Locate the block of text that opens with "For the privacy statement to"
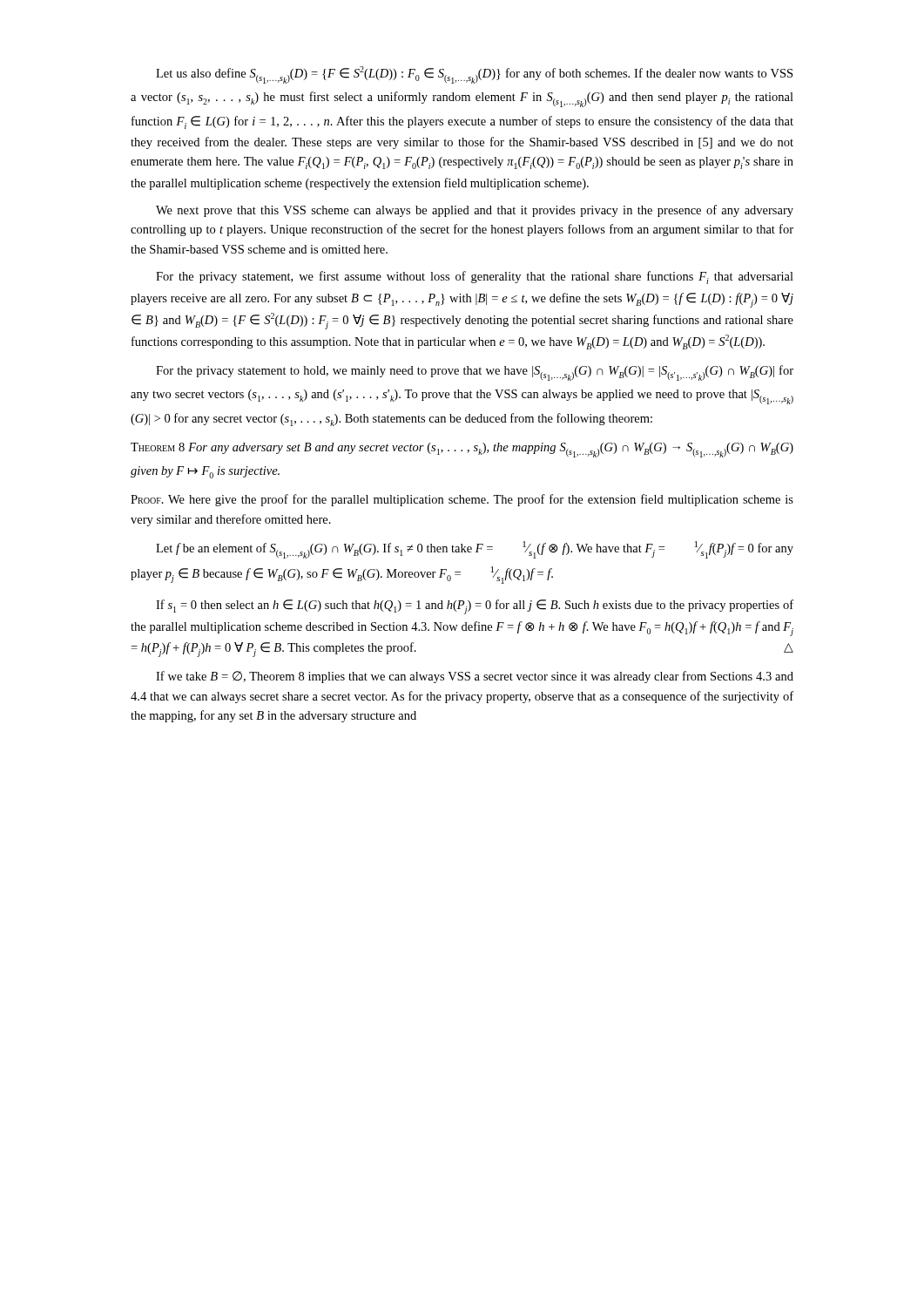Screen dimensions: 1307x924 click(462, 395)
